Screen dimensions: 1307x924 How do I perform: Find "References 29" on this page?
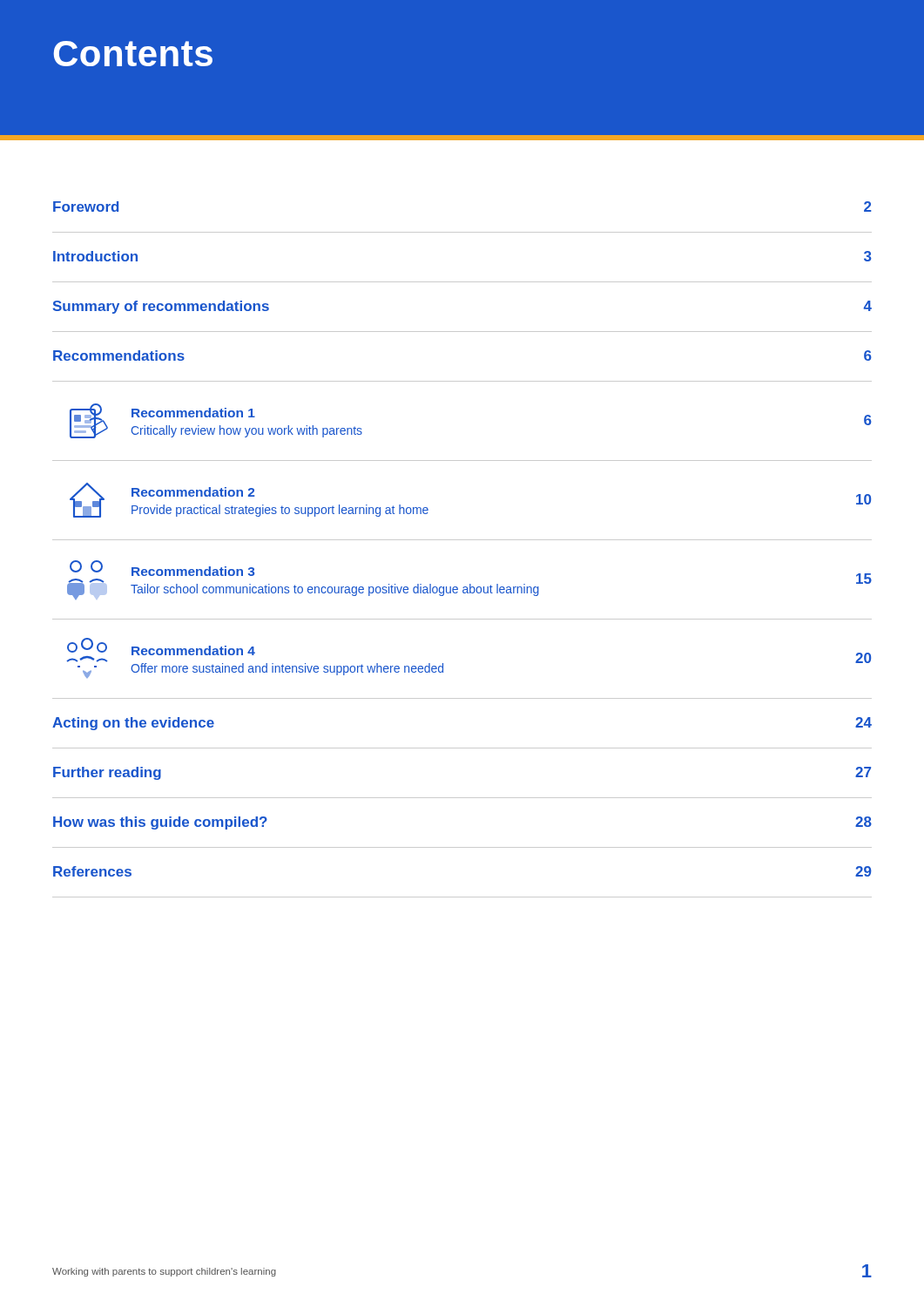click(x=94, y=870)
